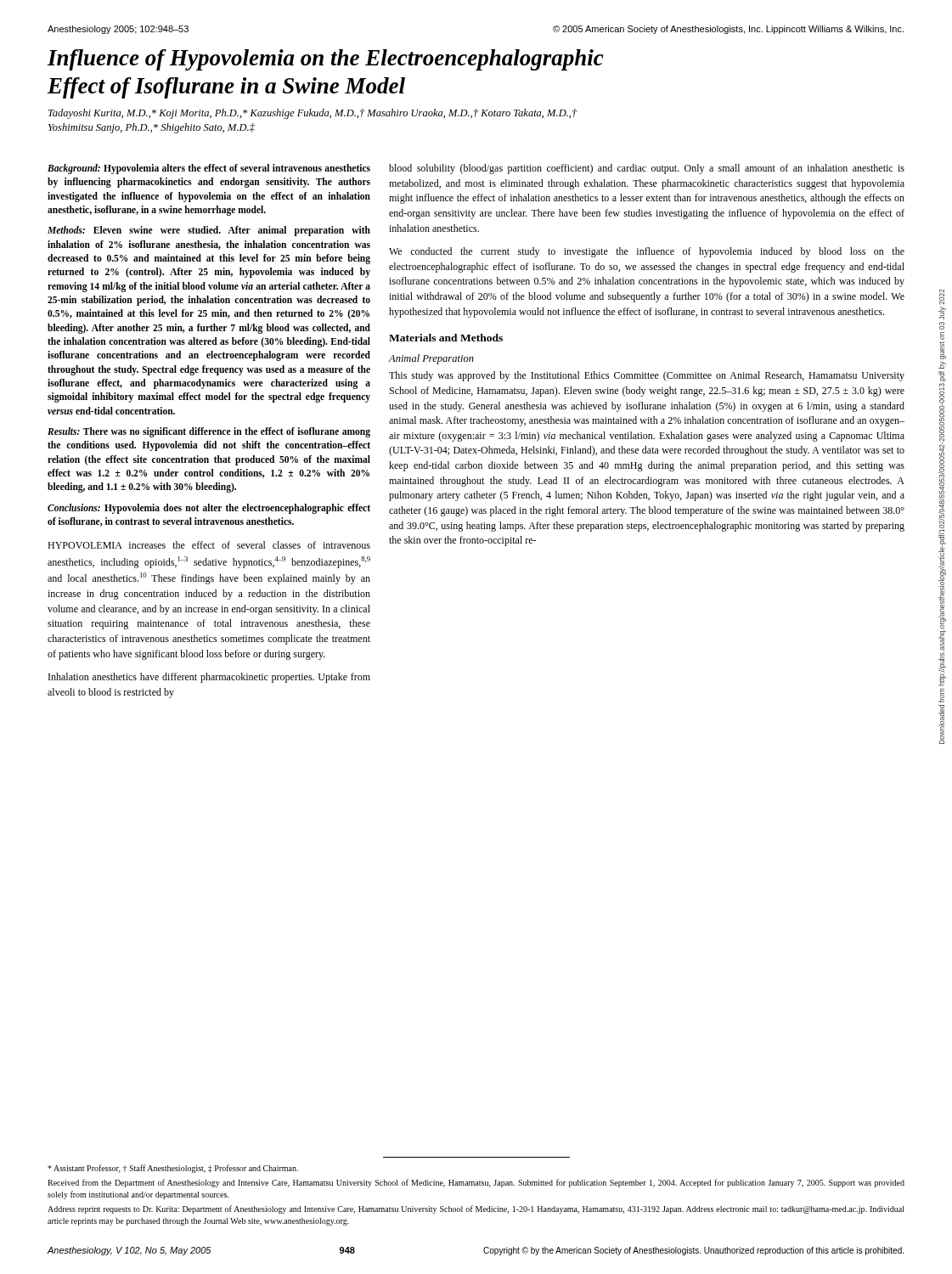Locate the text block starting "Results: There was"
This screenshot has height=1274, width=952.
click(209, 459)
